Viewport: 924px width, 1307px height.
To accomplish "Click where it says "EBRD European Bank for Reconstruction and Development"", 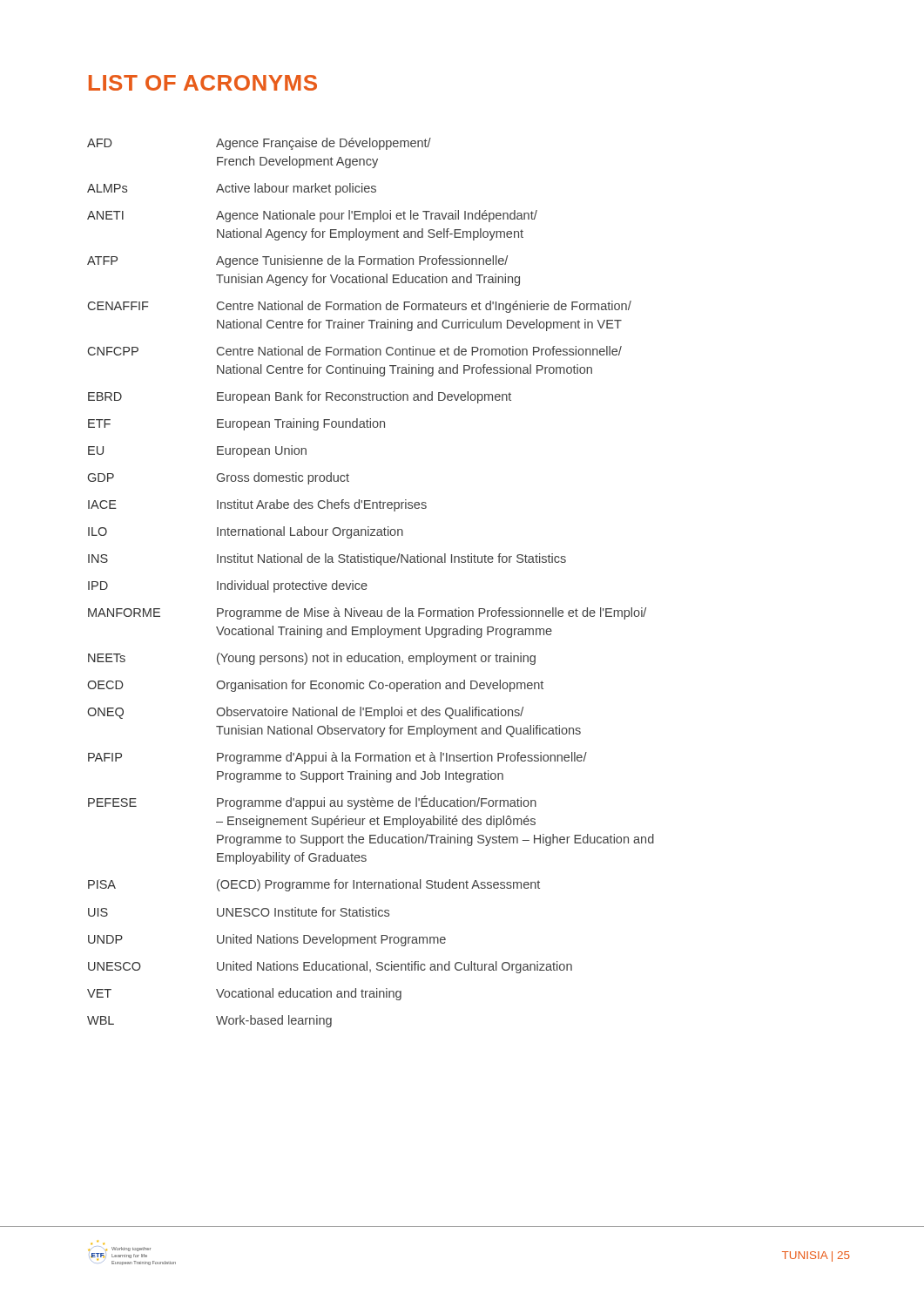I will 471,397.
